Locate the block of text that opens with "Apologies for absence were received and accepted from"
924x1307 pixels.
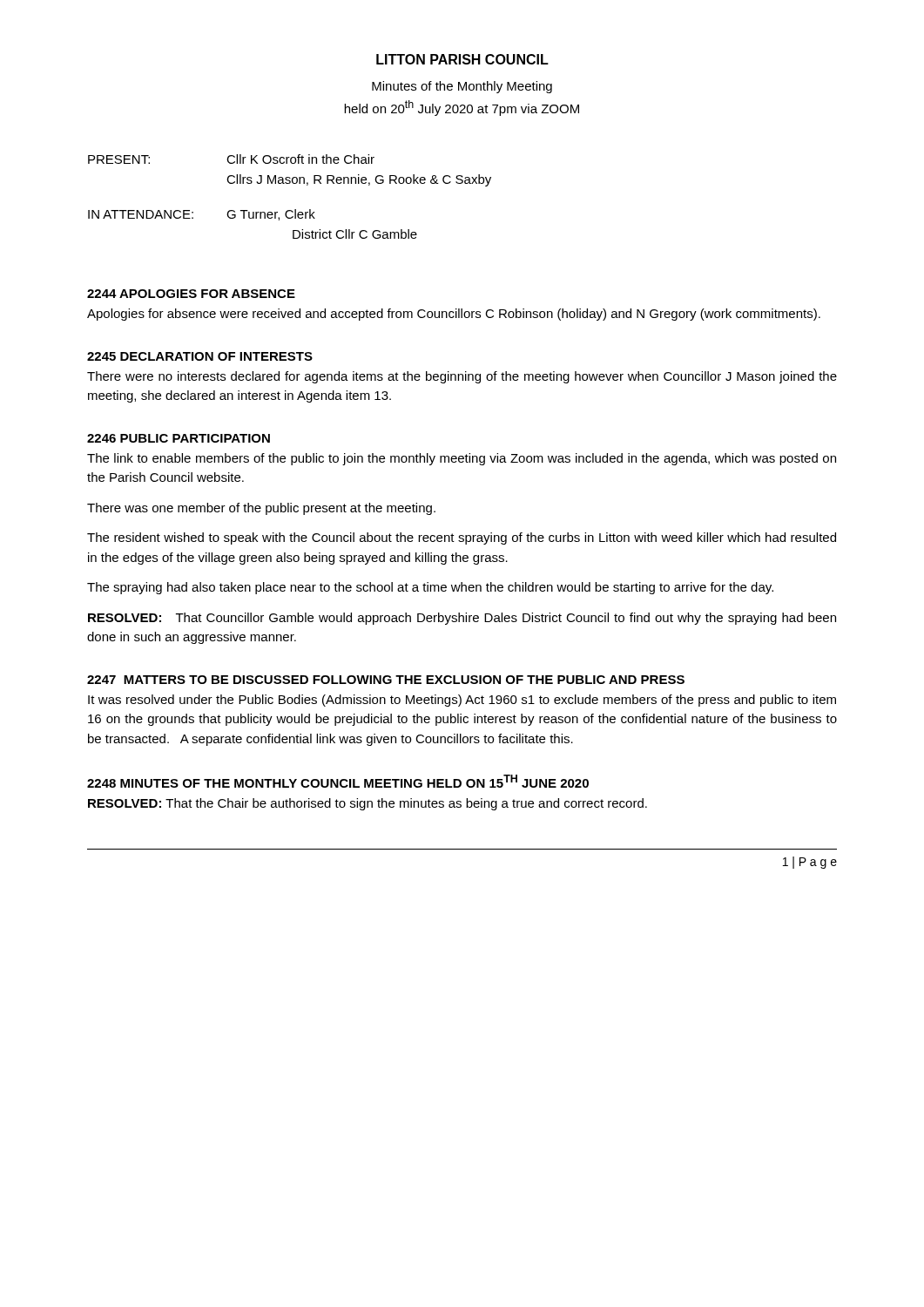click(454, 313)
